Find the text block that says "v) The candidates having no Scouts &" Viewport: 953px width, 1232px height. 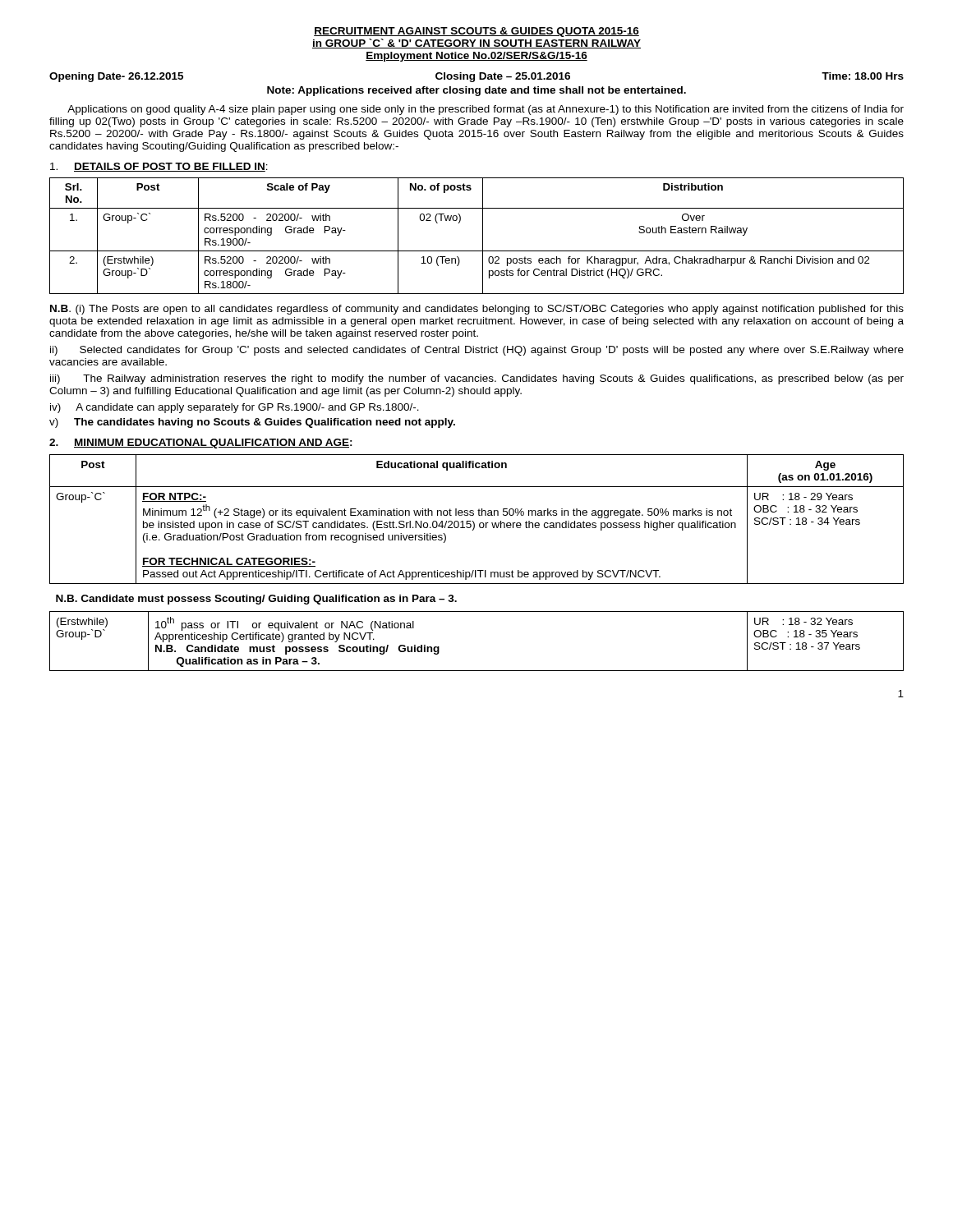click(x=253, y=422)
